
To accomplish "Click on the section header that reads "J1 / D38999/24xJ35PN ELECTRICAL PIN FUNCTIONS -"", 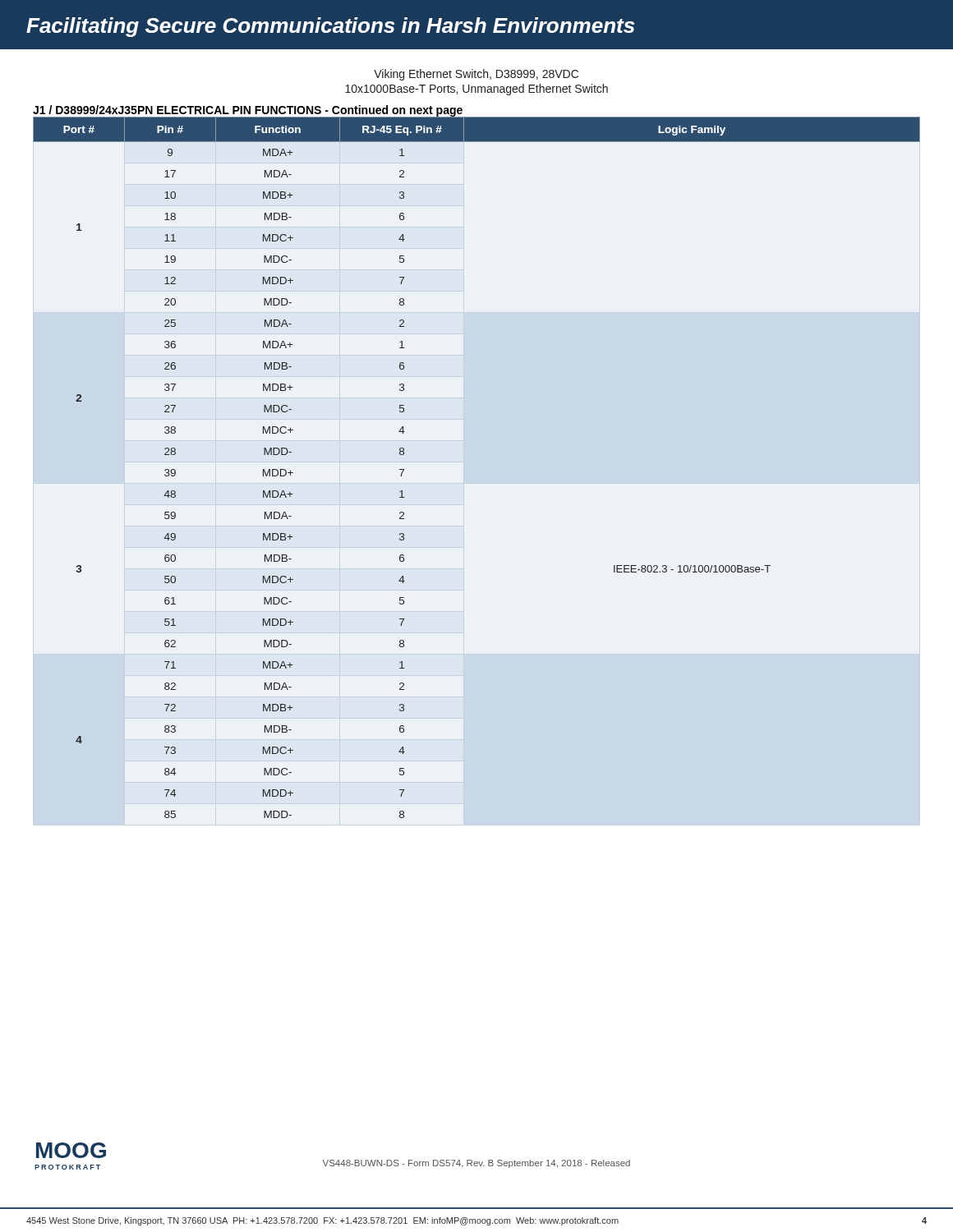I will pos(248,110).
